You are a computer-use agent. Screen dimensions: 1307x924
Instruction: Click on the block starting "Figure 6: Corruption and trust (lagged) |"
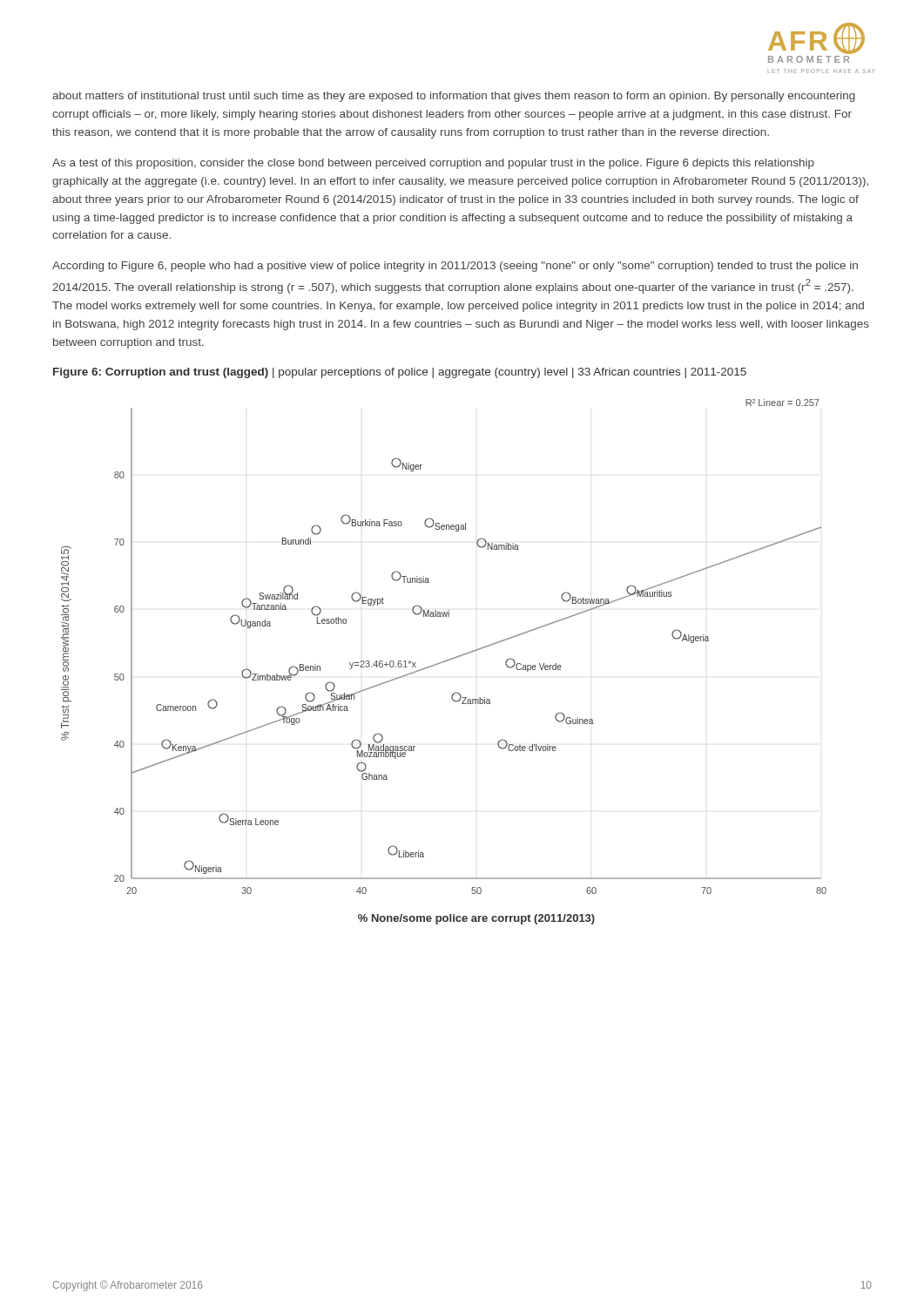click(x=399, y=372)
